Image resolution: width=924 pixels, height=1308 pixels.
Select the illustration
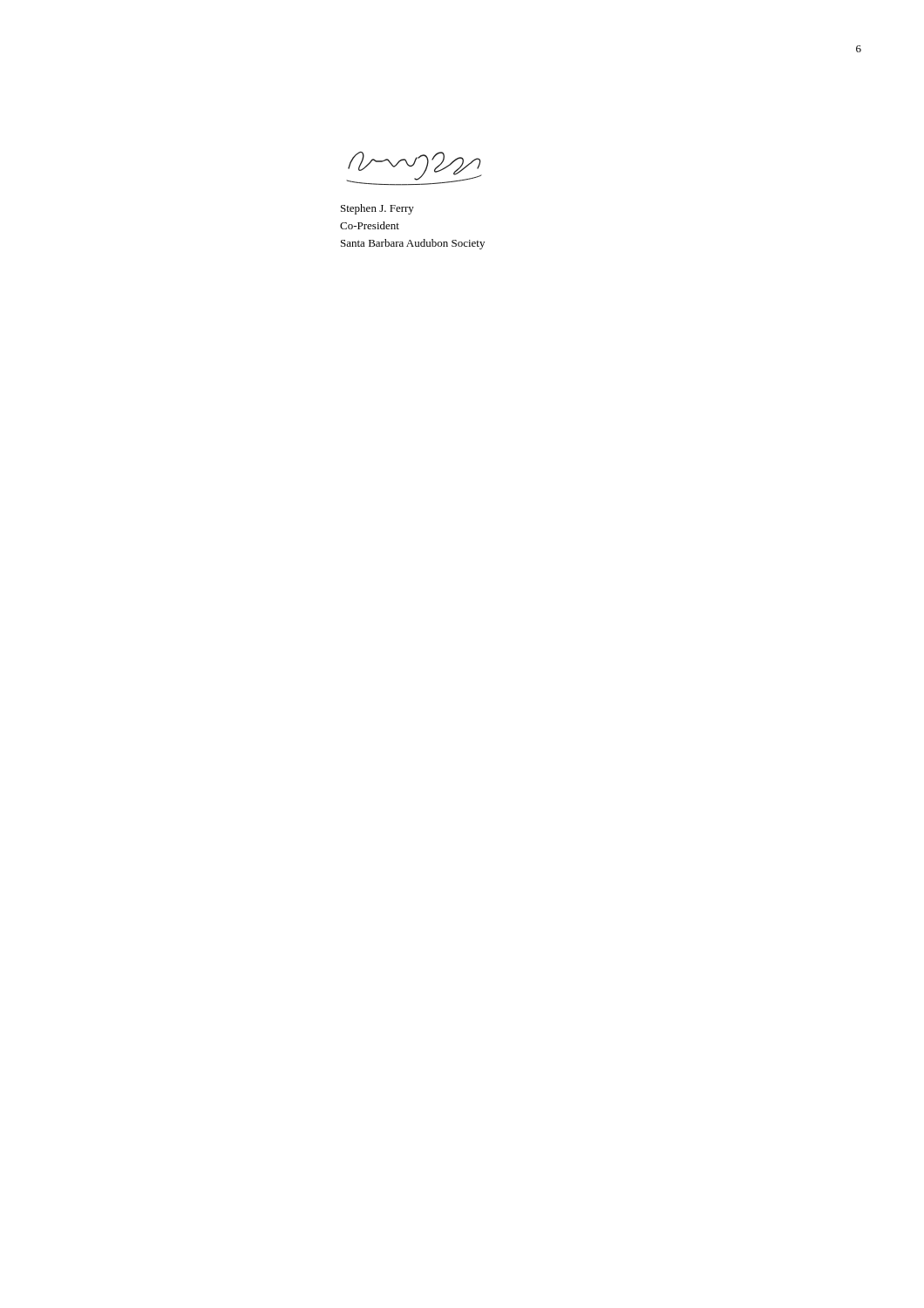tap(414, 166)
